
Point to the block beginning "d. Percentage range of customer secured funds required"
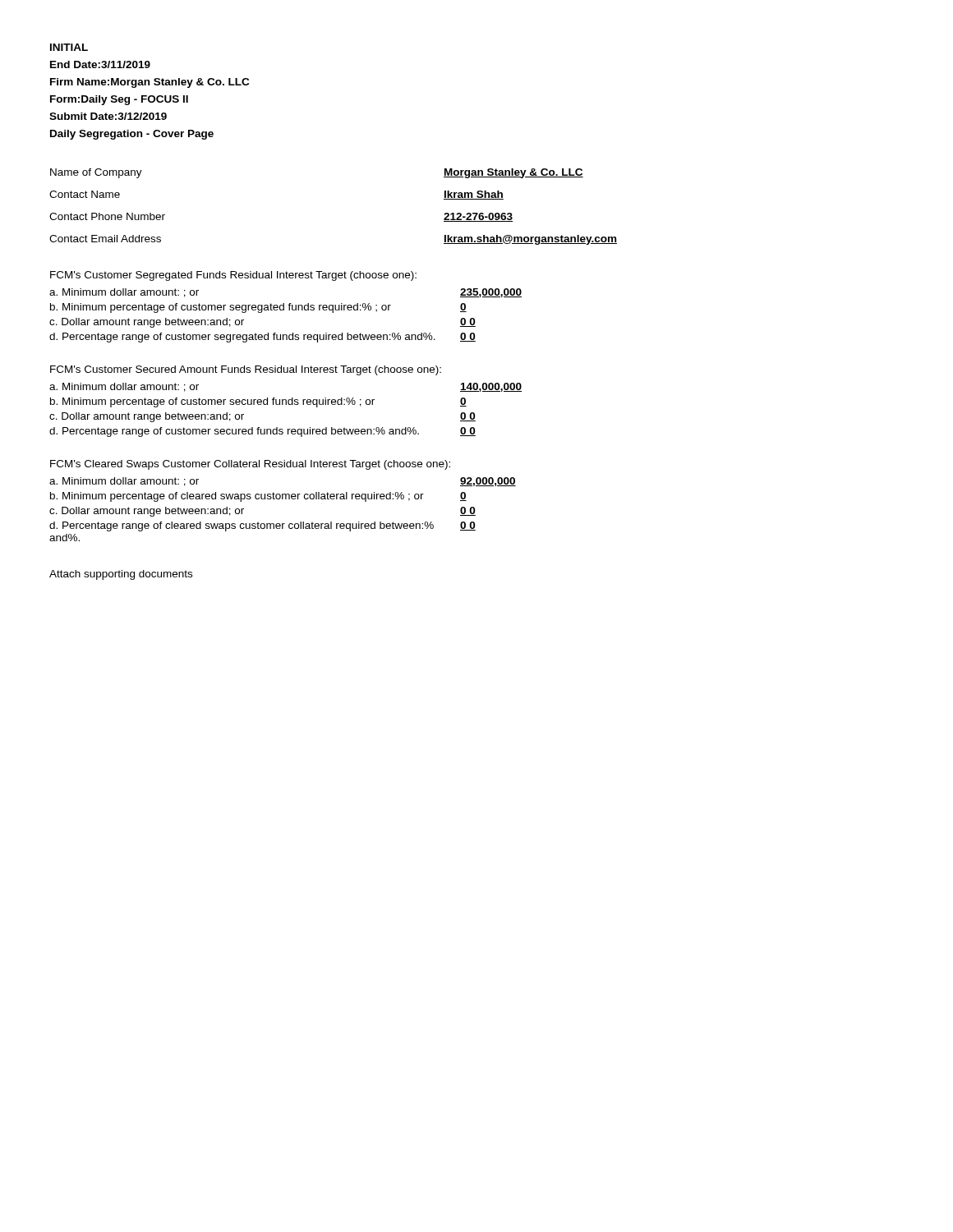[476, 430]
